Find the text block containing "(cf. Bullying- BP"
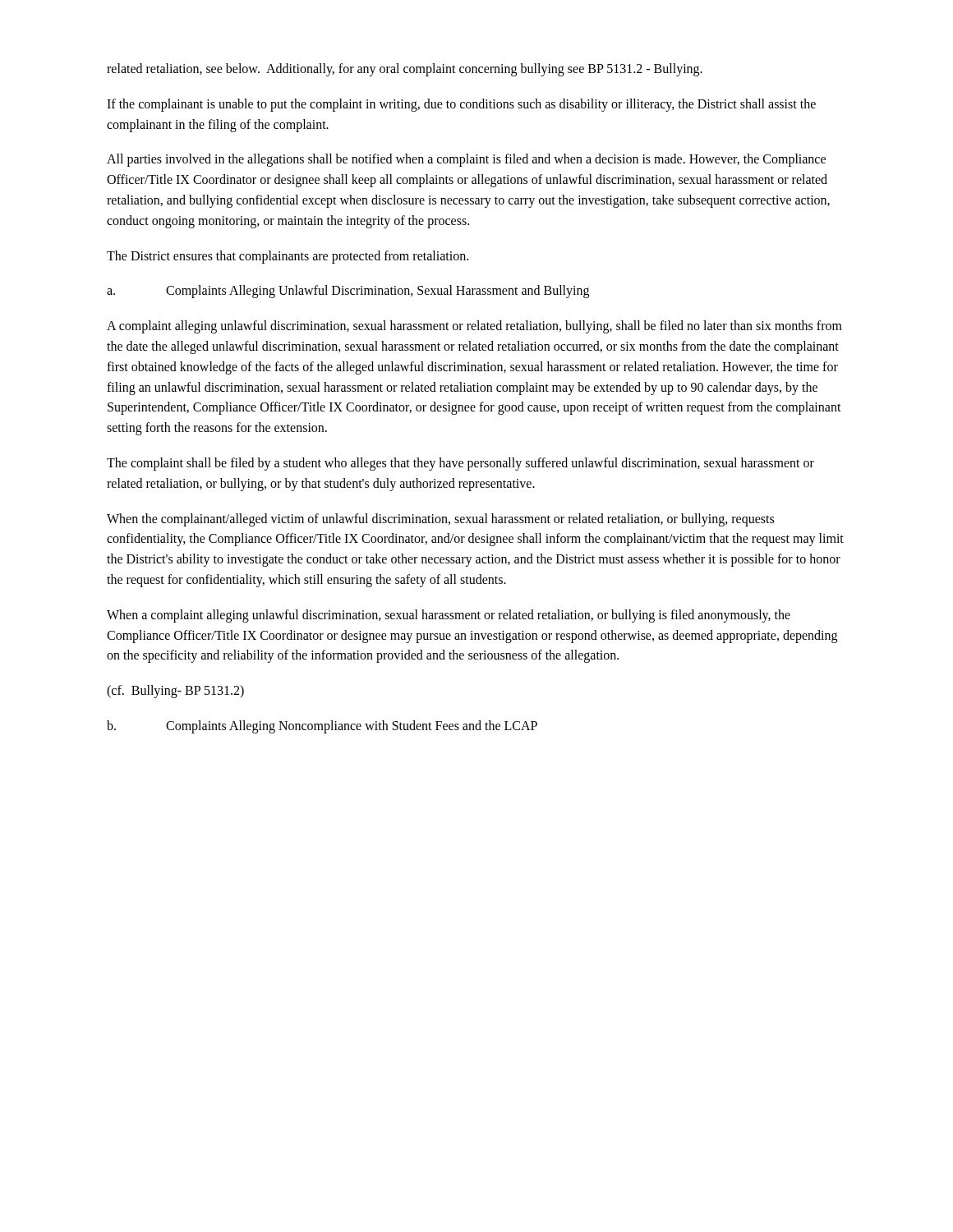The width and height of the screenshot is (953, 1232). [x=176, y=690]
